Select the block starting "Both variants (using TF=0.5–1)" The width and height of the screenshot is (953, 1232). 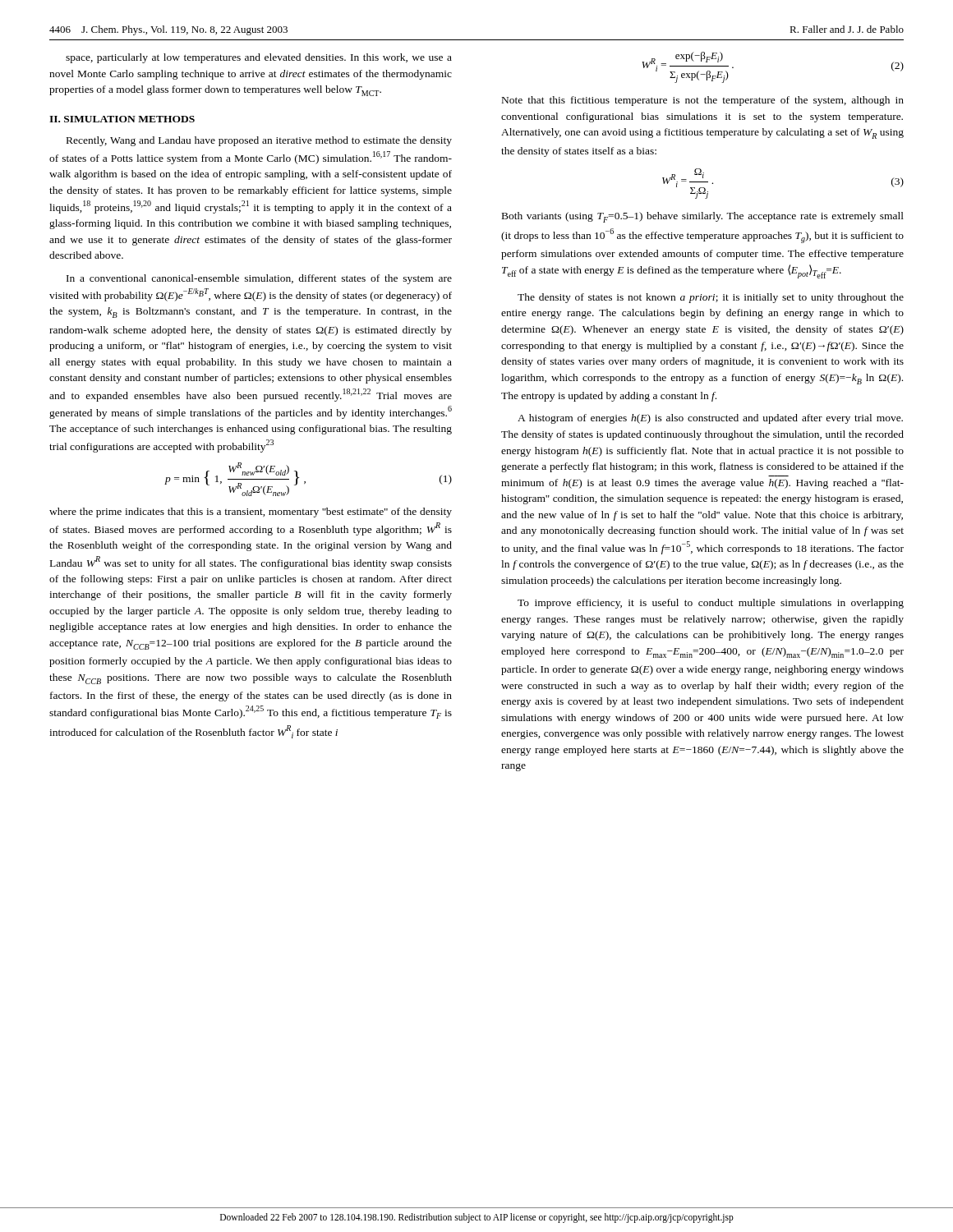(702, 245)
